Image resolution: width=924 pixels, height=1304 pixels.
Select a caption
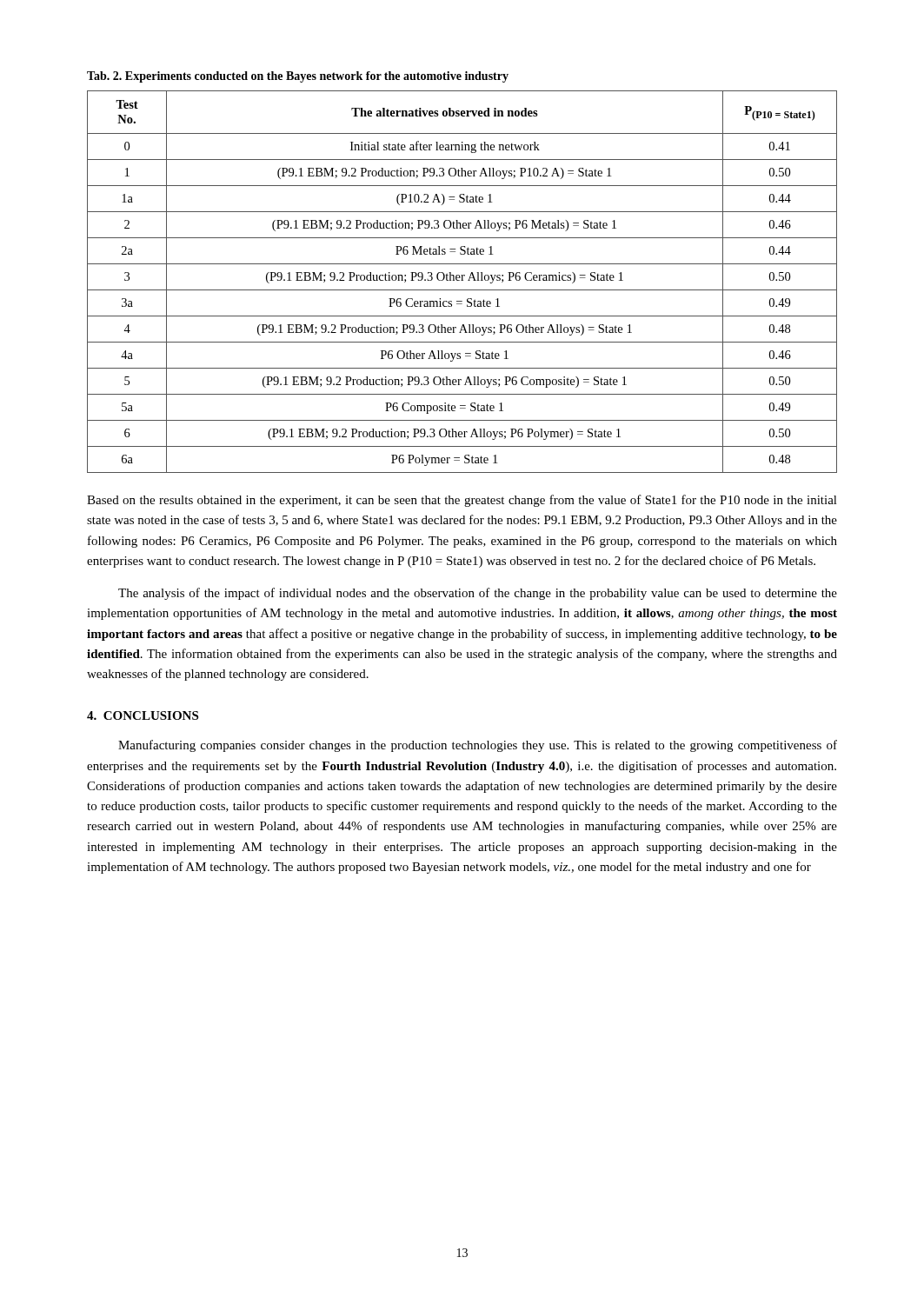[298, 76]
